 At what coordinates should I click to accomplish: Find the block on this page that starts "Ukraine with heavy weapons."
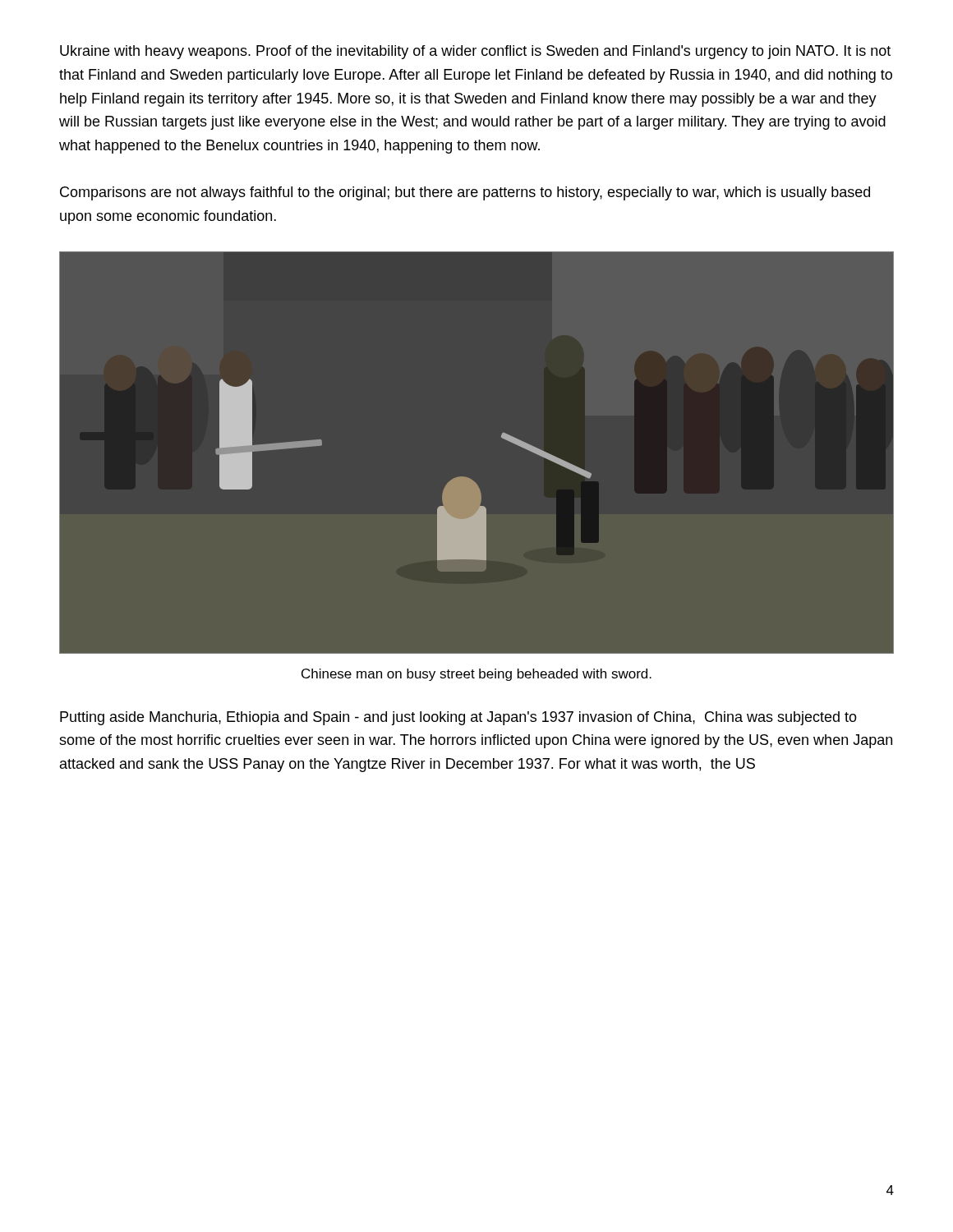pos(476,98)
